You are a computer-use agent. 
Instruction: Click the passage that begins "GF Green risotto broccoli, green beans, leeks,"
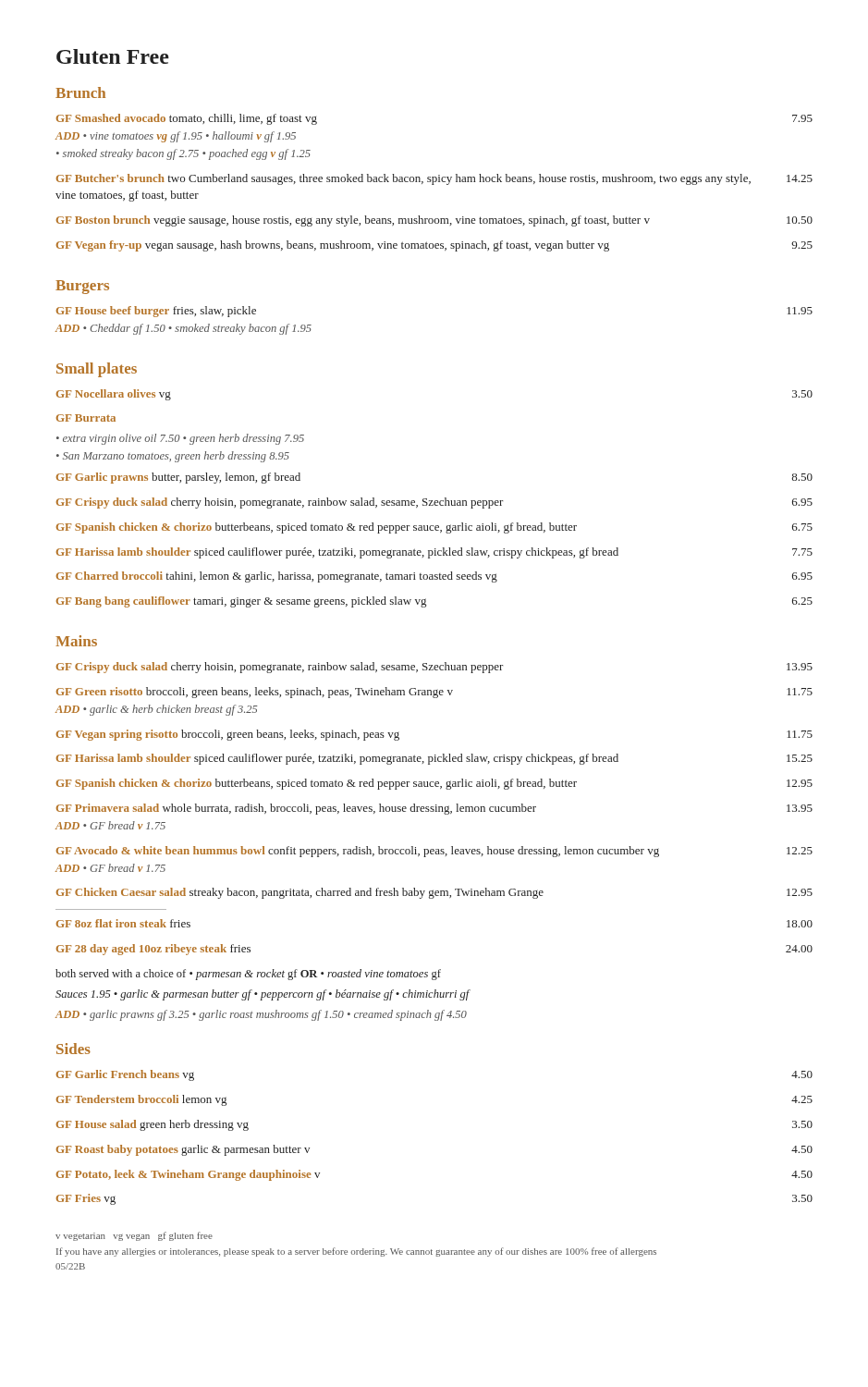click(434, 701)
